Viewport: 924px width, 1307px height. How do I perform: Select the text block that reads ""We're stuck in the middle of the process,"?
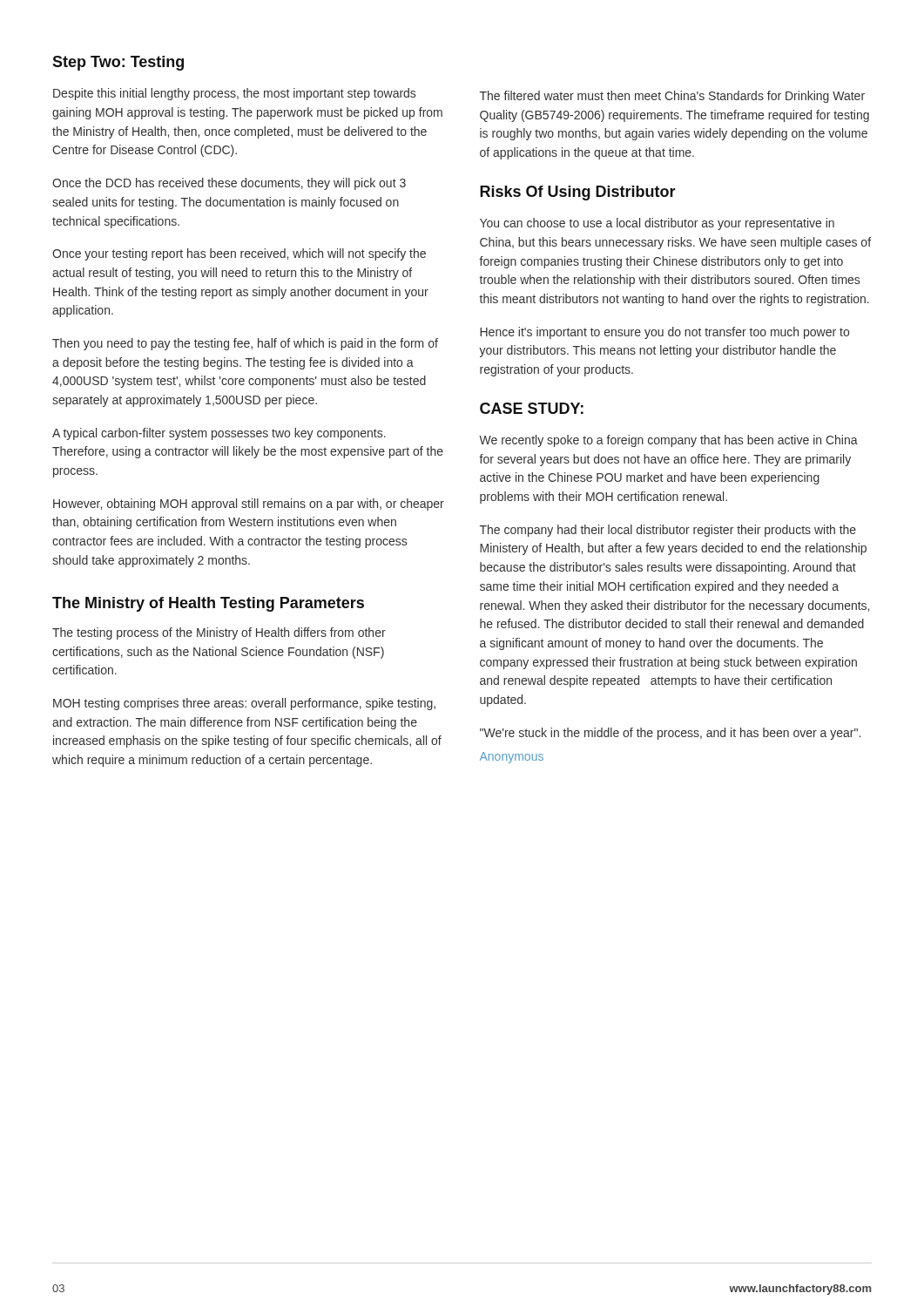coord(671,733)
